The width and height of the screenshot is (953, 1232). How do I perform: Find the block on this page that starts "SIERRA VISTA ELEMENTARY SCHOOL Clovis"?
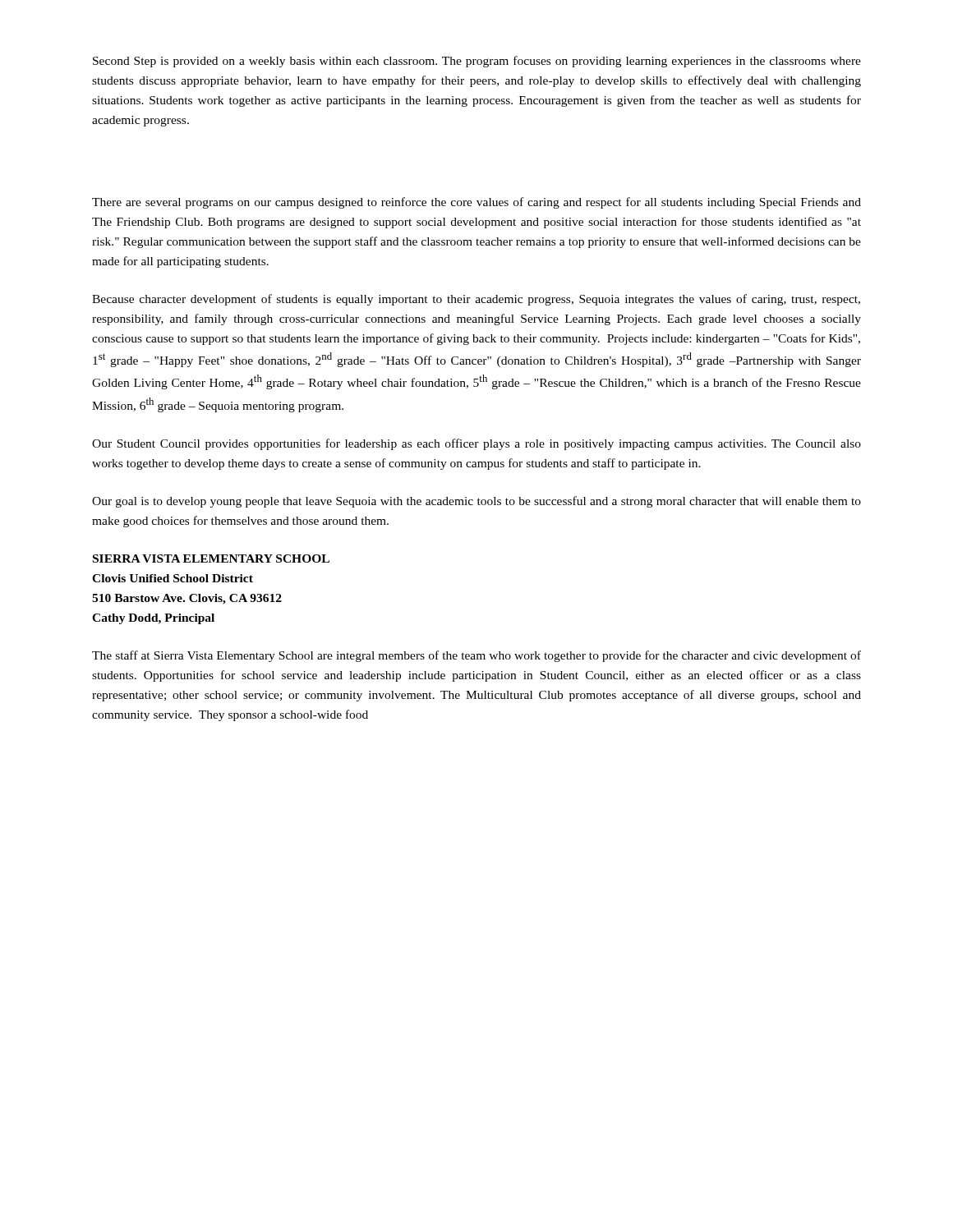click(x=211, y=587)
